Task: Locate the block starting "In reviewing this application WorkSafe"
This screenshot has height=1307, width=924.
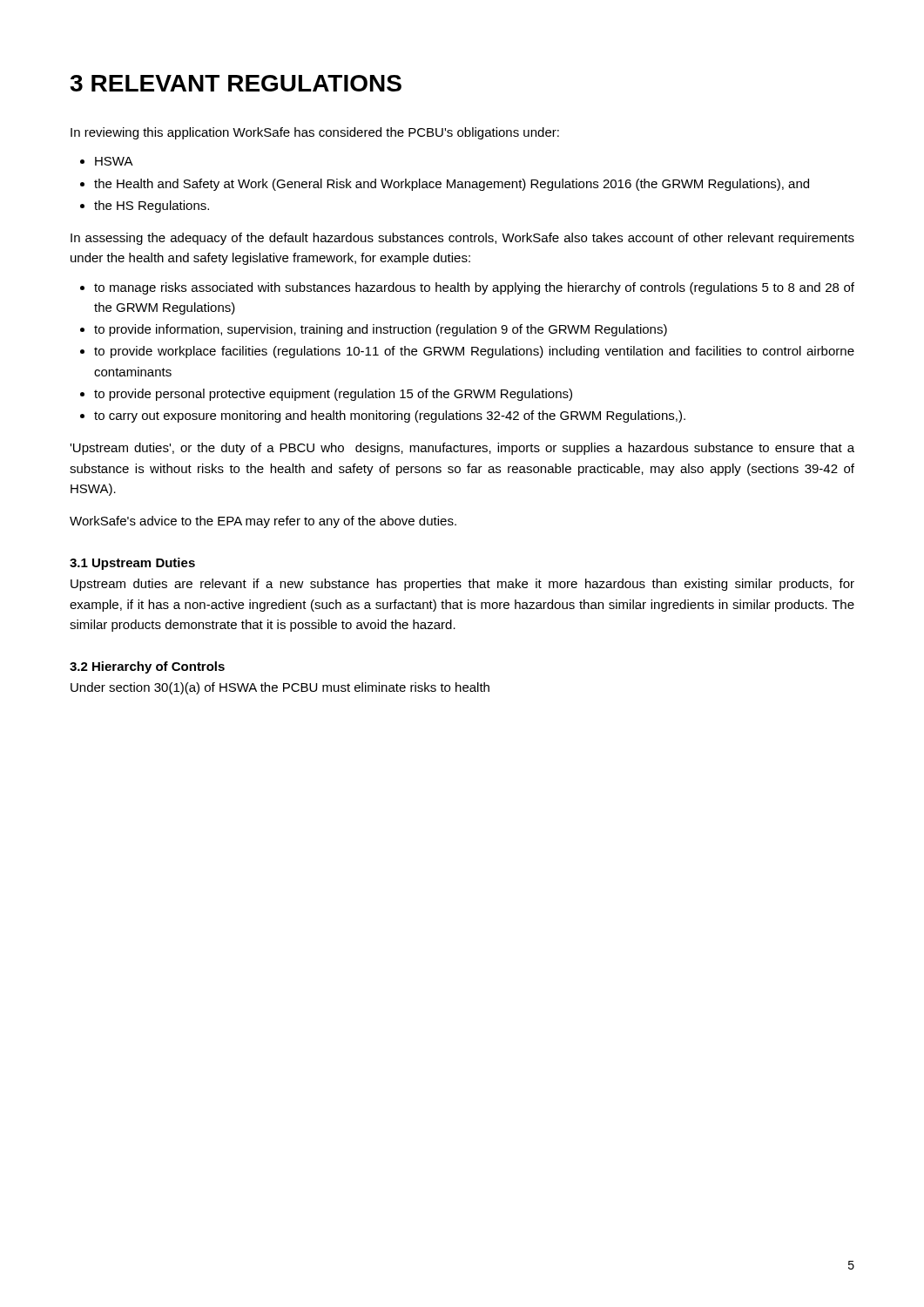Action: (315, 132)
